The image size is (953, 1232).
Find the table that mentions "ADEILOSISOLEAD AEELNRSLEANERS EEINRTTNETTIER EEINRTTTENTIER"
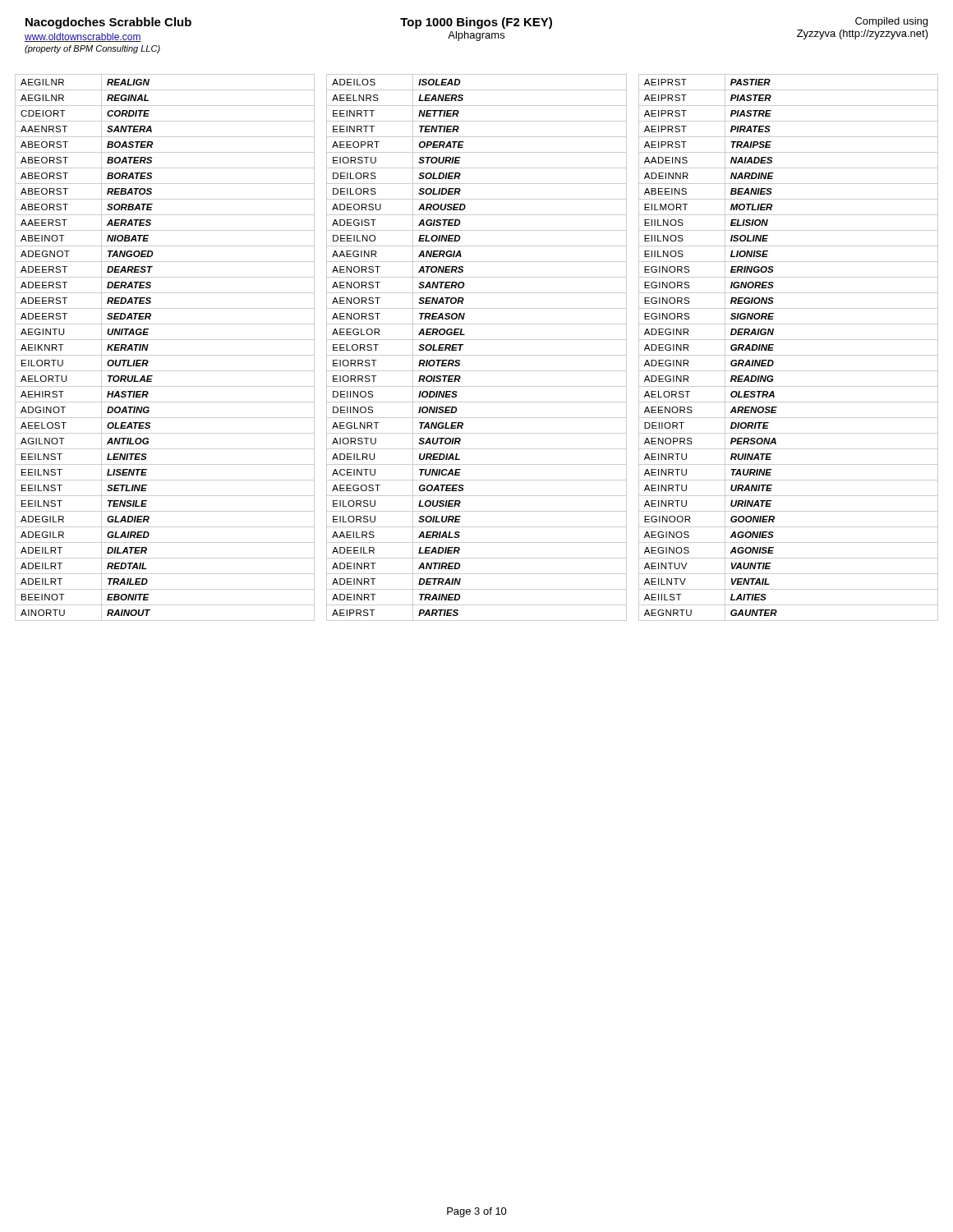tap(476, 347)
